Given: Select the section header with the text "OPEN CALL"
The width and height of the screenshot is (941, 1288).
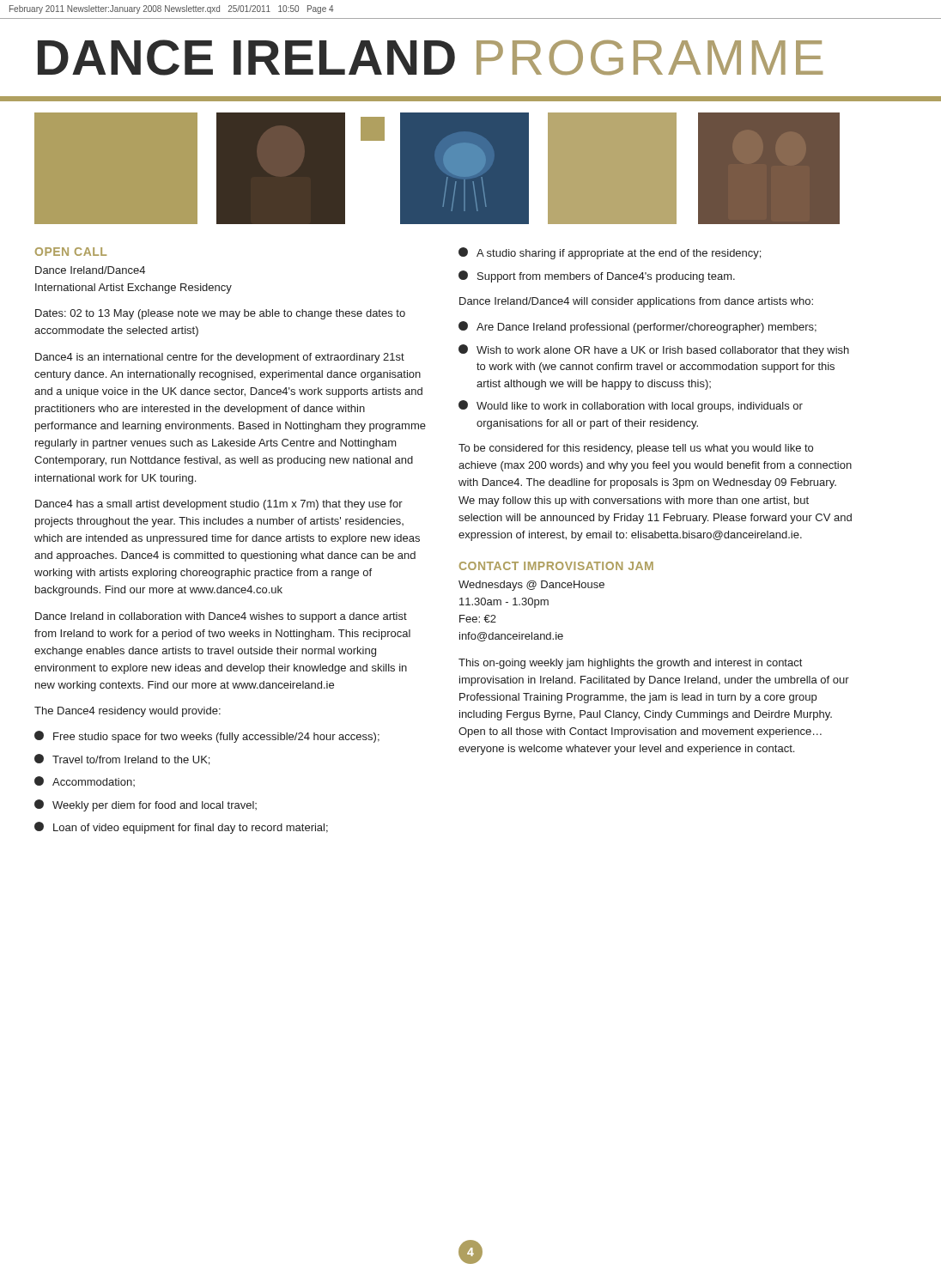Looking at the screenshot, I should pyautogui.click(x=71, y=252).
